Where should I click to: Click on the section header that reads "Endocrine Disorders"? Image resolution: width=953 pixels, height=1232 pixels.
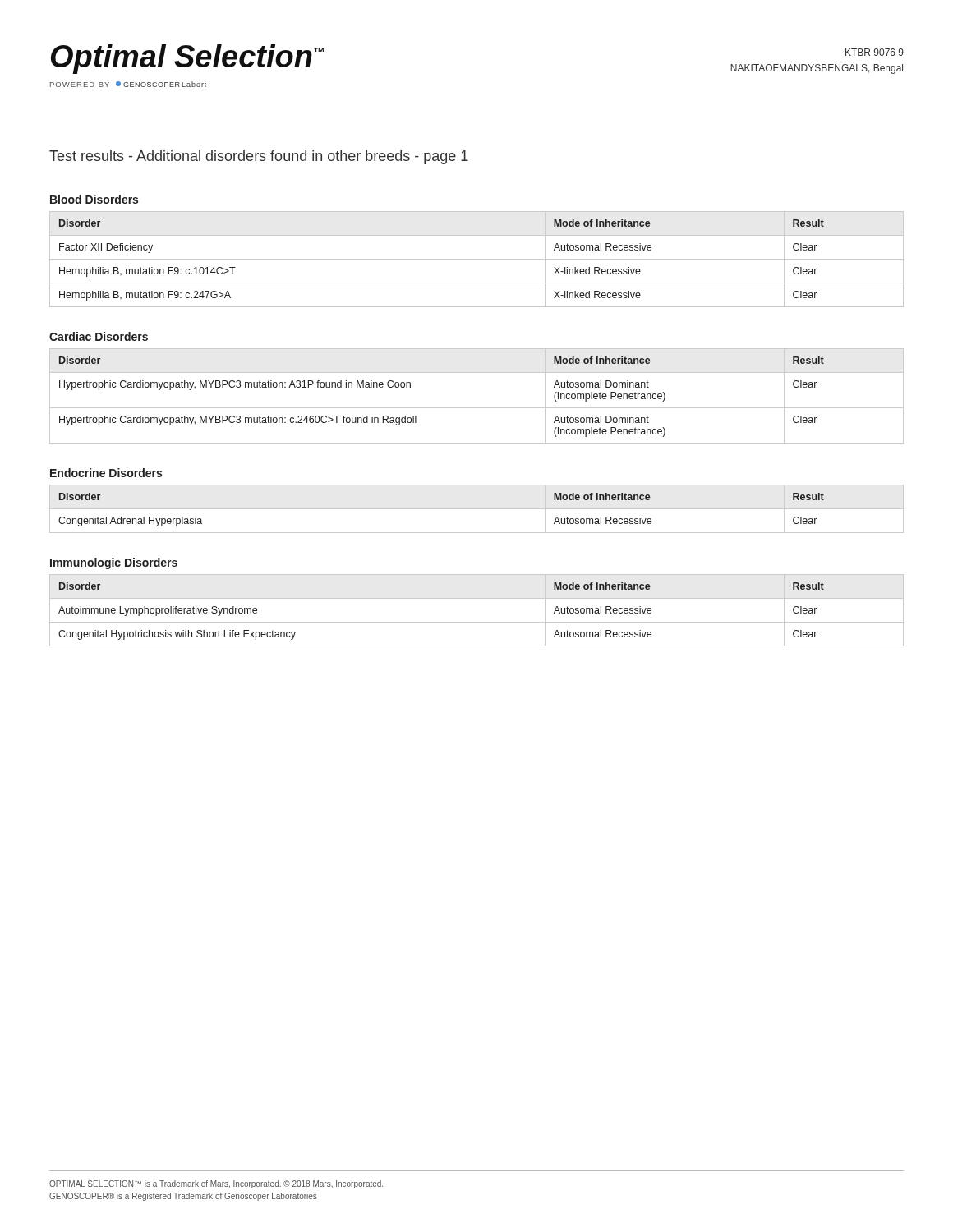click(x=106, y=473)
